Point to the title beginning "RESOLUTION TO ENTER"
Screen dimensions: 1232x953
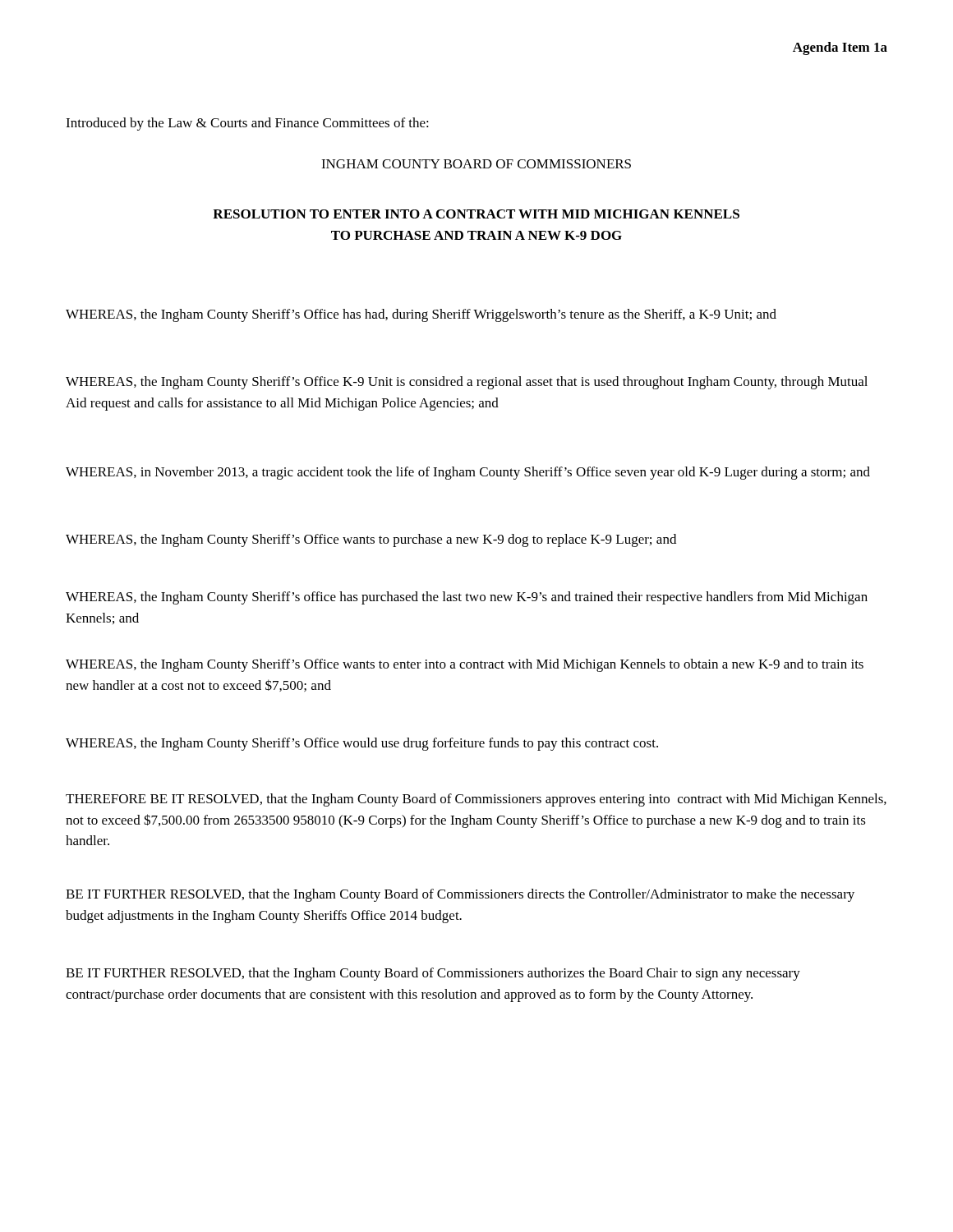[x=476, y=224]
